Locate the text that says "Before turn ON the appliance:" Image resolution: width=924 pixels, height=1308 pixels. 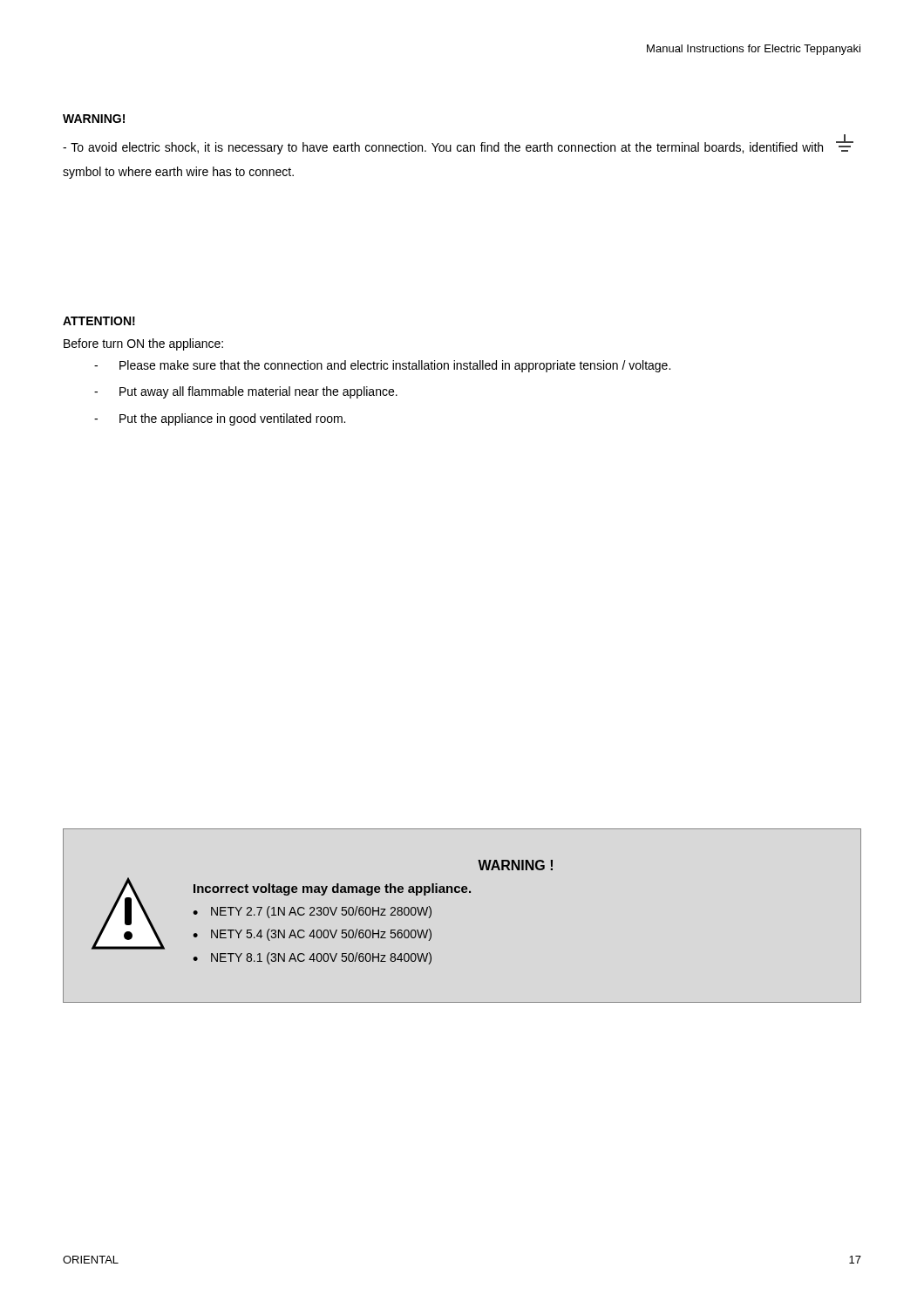click(143, 344)
